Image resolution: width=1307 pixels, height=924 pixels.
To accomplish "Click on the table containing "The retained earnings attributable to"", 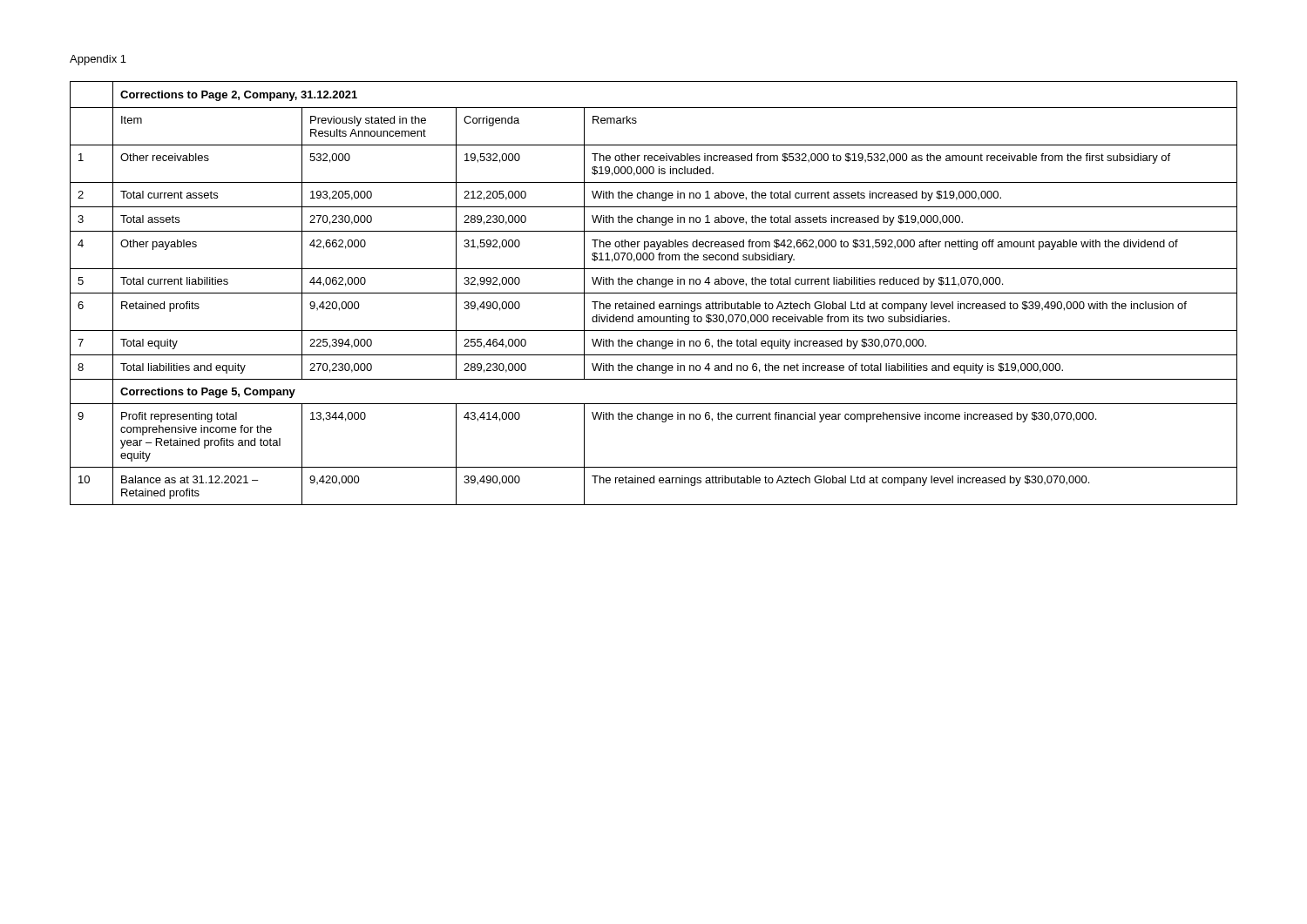I will click(x=654, y=293).
